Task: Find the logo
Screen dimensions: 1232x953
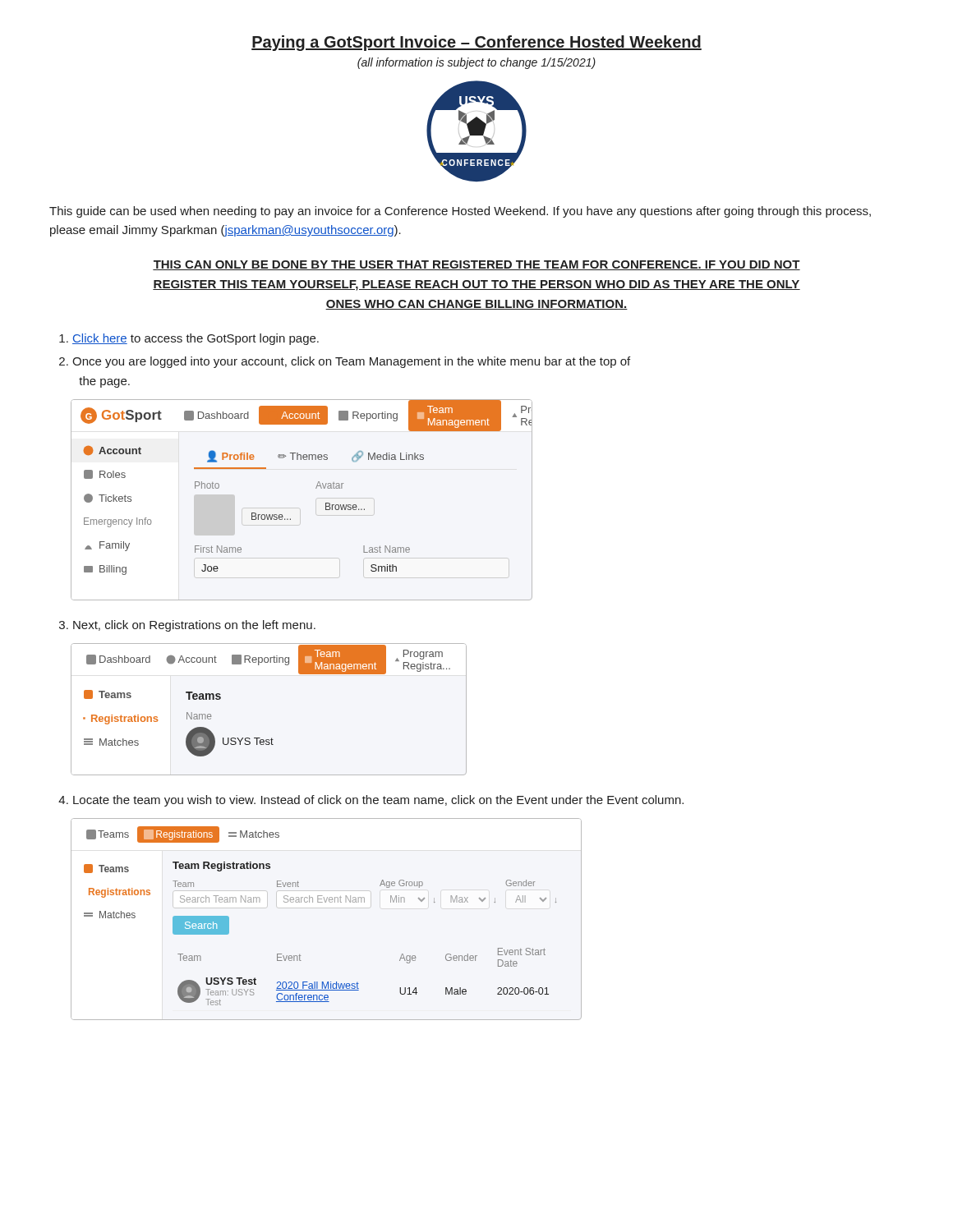Action: (476, 132)
